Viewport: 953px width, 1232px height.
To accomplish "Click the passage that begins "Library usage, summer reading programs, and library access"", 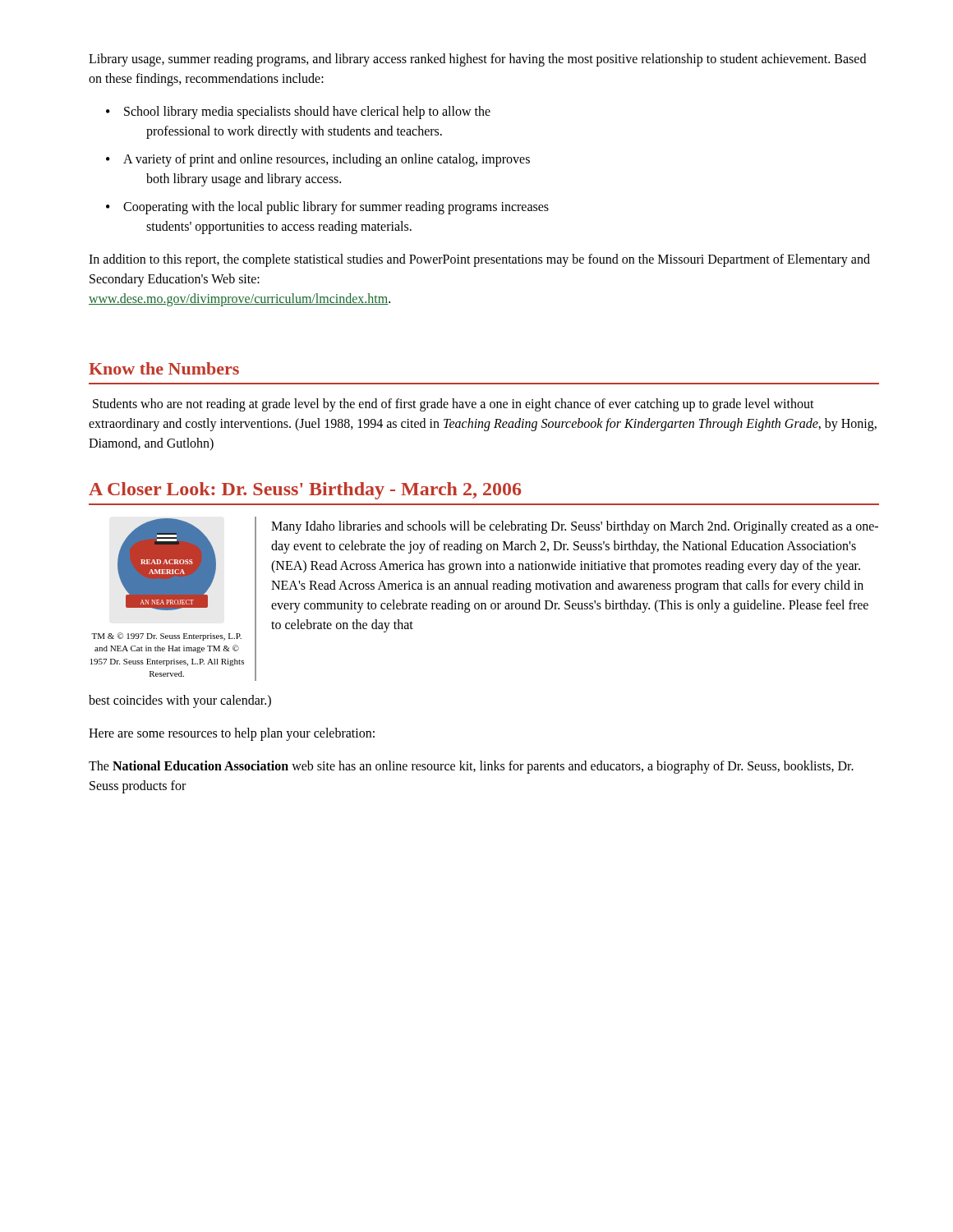I will 478,69.
